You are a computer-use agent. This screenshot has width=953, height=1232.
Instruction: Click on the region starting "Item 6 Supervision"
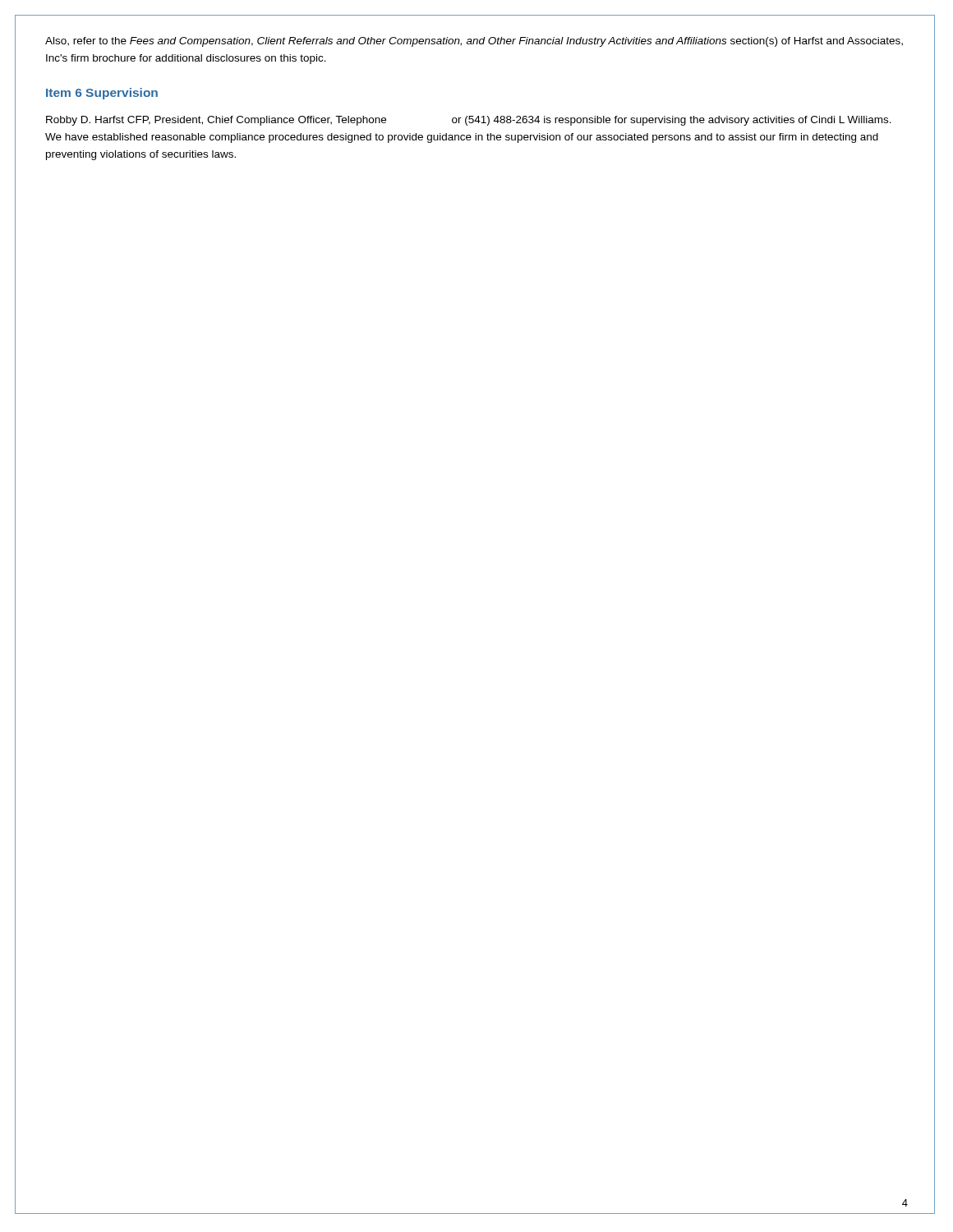coord(102,92)
